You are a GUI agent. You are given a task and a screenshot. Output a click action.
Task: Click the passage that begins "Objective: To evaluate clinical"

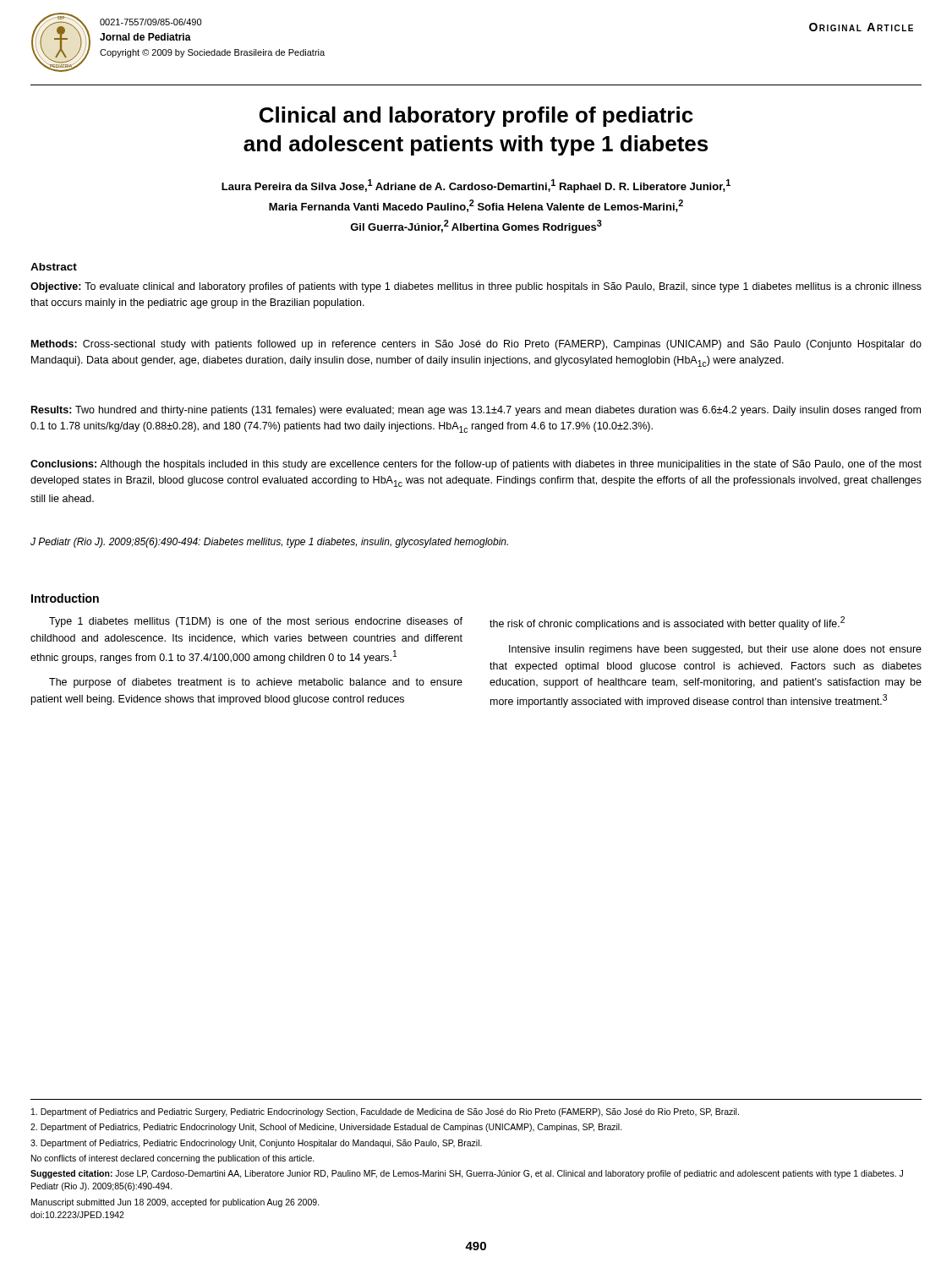(x=476, y=295)
